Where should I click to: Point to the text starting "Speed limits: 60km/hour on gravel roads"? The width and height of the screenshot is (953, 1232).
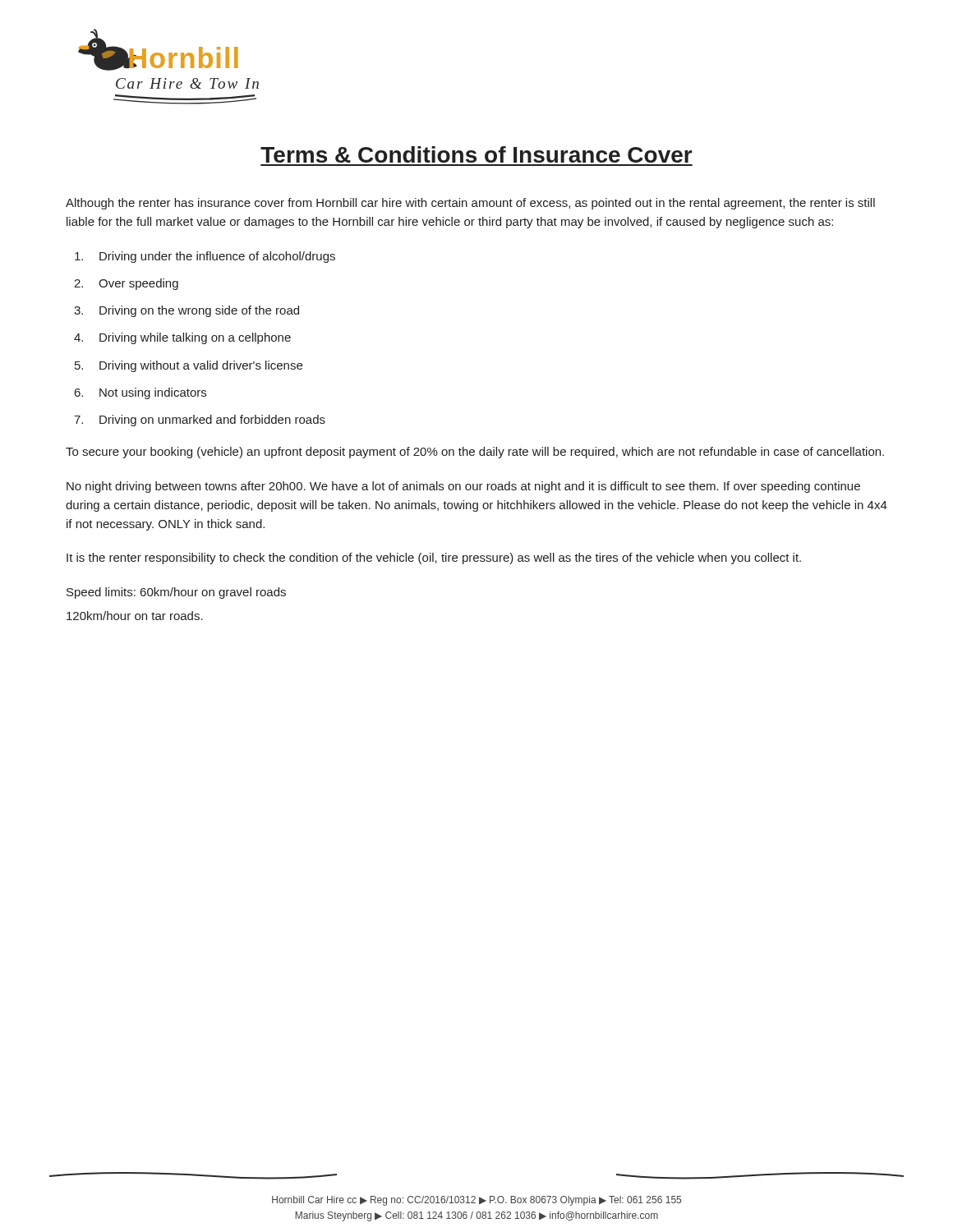pos(176,591)
